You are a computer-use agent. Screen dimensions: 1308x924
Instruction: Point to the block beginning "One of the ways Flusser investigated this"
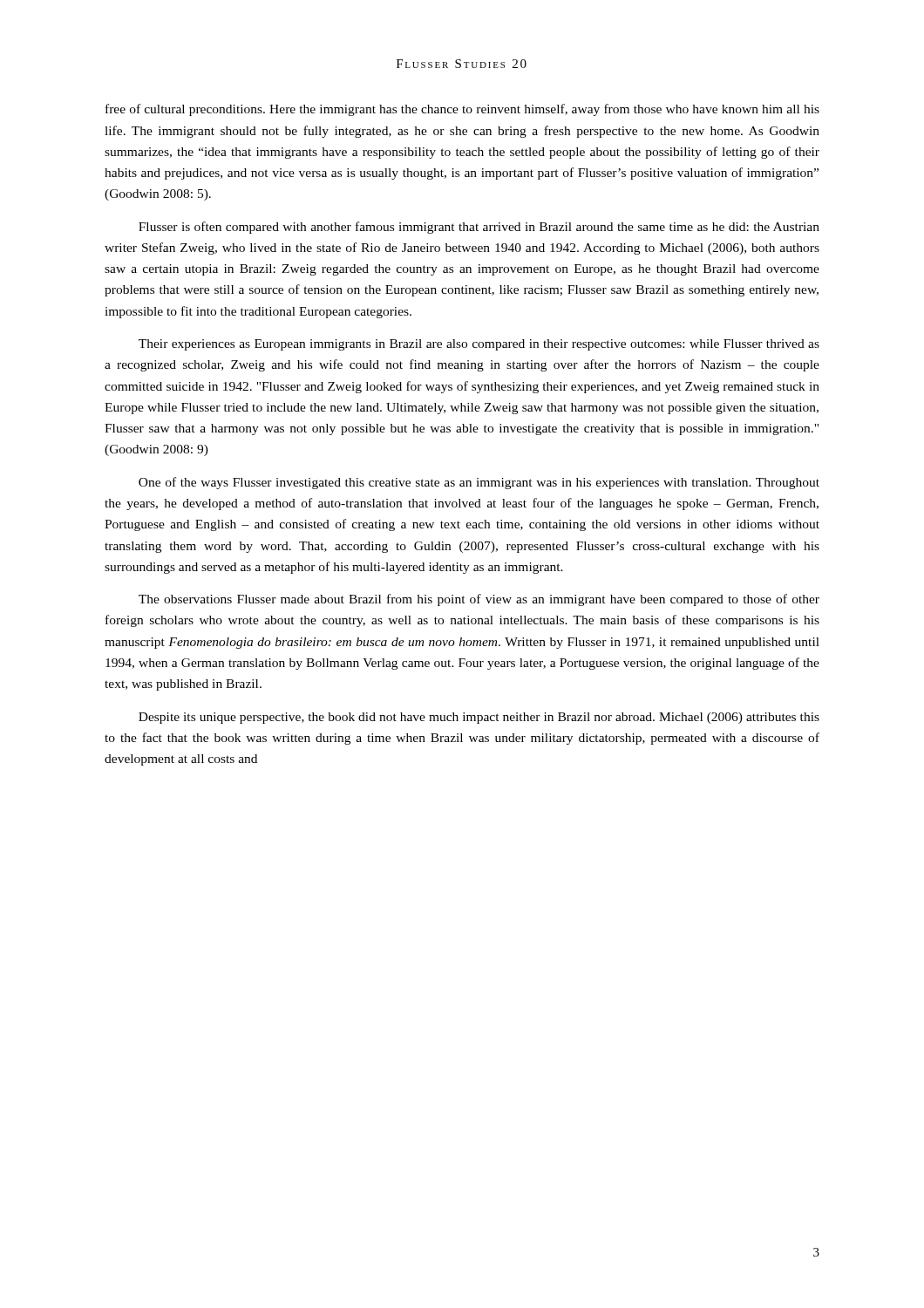(462, 524)
